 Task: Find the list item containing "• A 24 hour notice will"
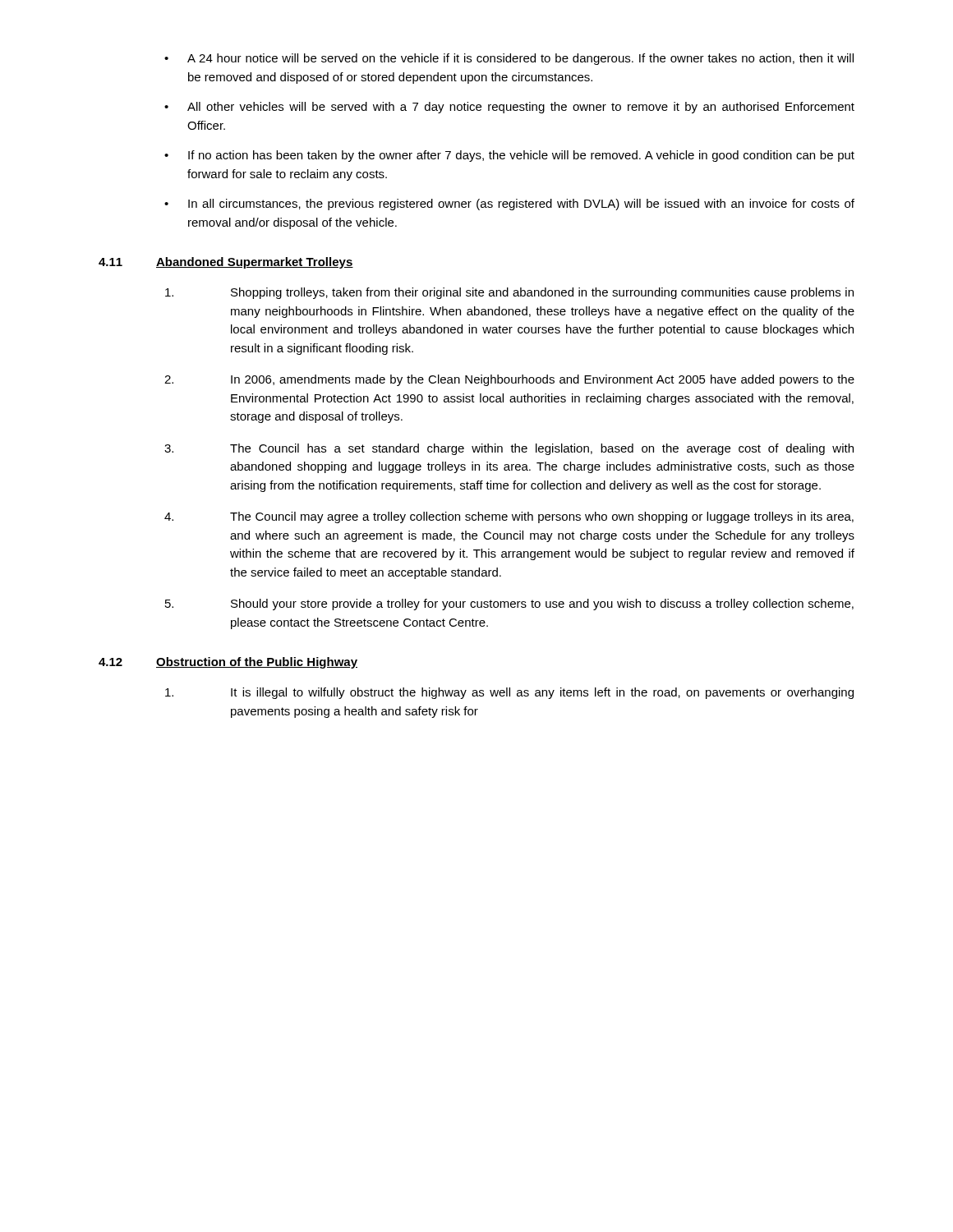[x=476, y=68]
